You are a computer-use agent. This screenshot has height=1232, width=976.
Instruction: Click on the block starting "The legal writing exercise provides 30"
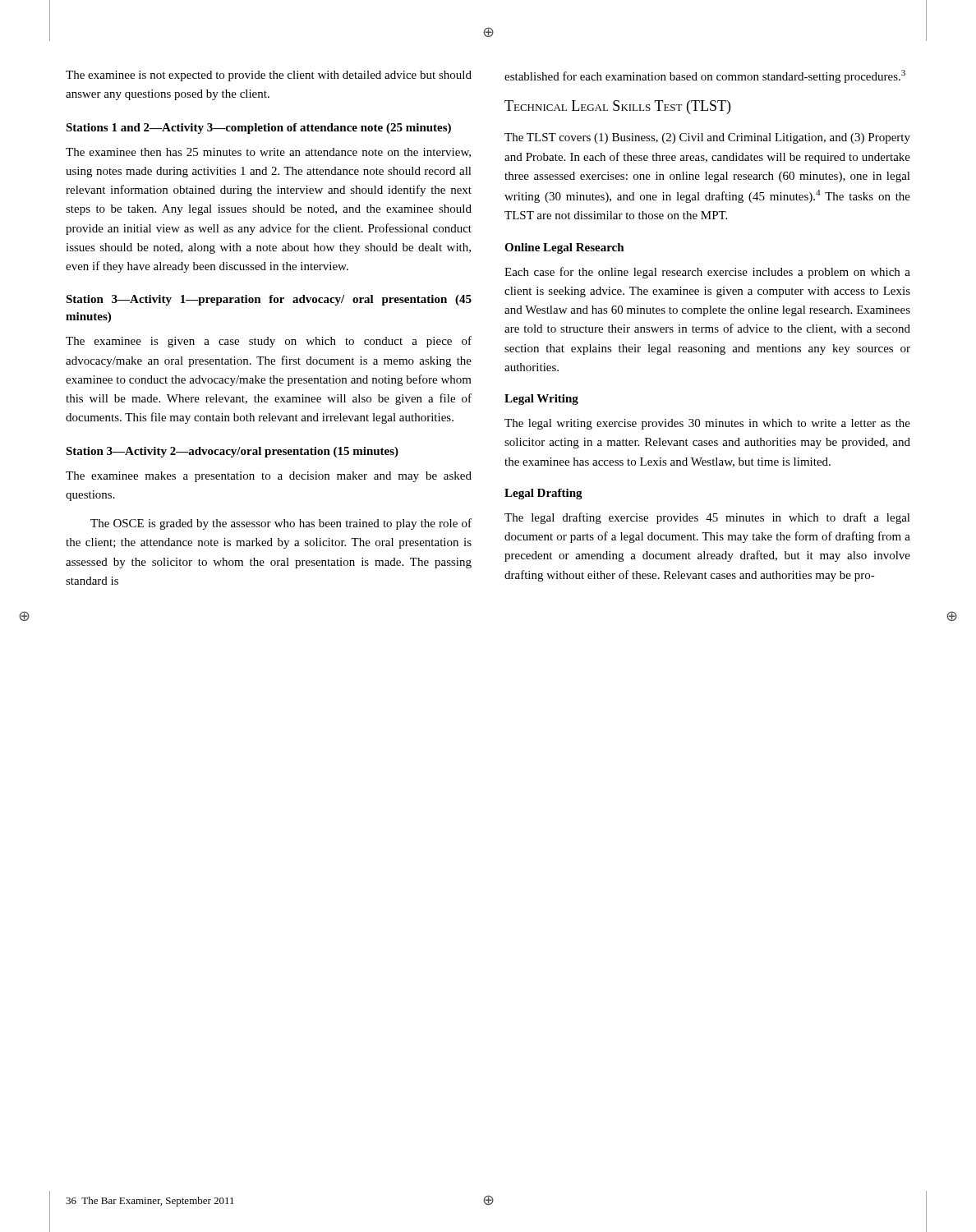tap(707, 443)
